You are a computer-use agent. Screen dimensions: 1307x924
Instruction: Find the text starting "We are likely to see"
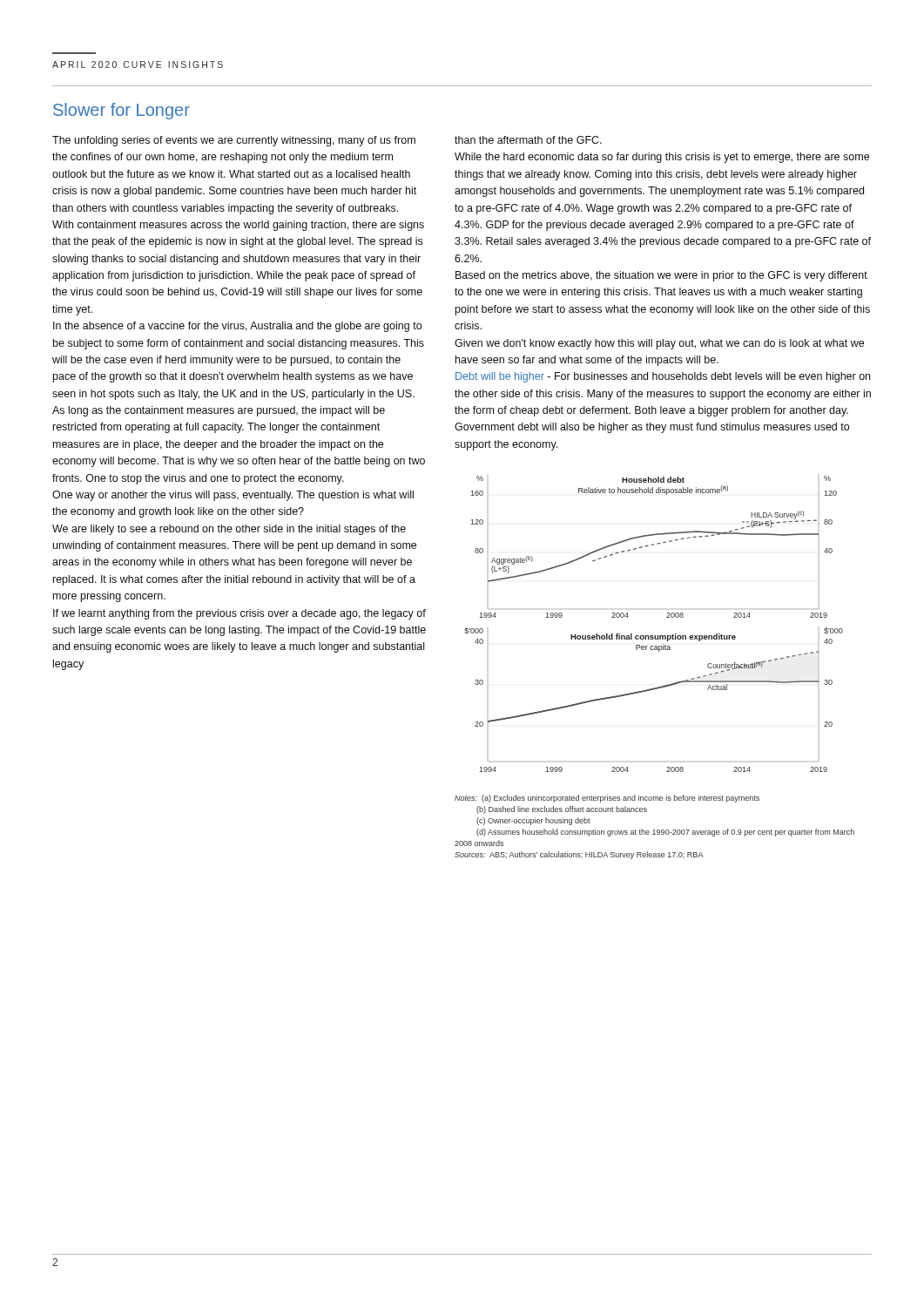click(240, 563)
